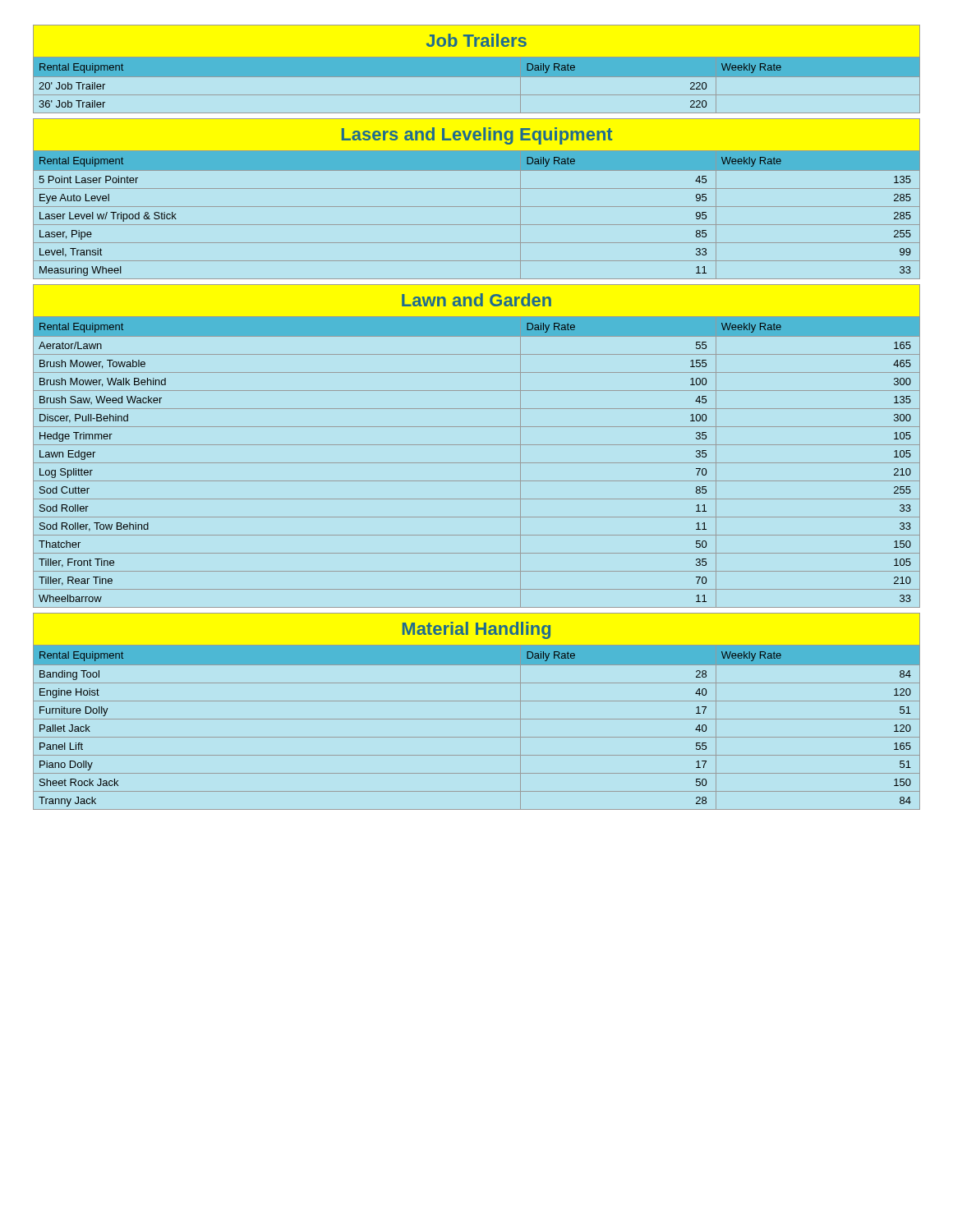The width and height of the screenshot is (953, 1232).
Task: Find the table that mentions "20' Job Trailer"
Action: pyautogui.click(x=476, y=69)
